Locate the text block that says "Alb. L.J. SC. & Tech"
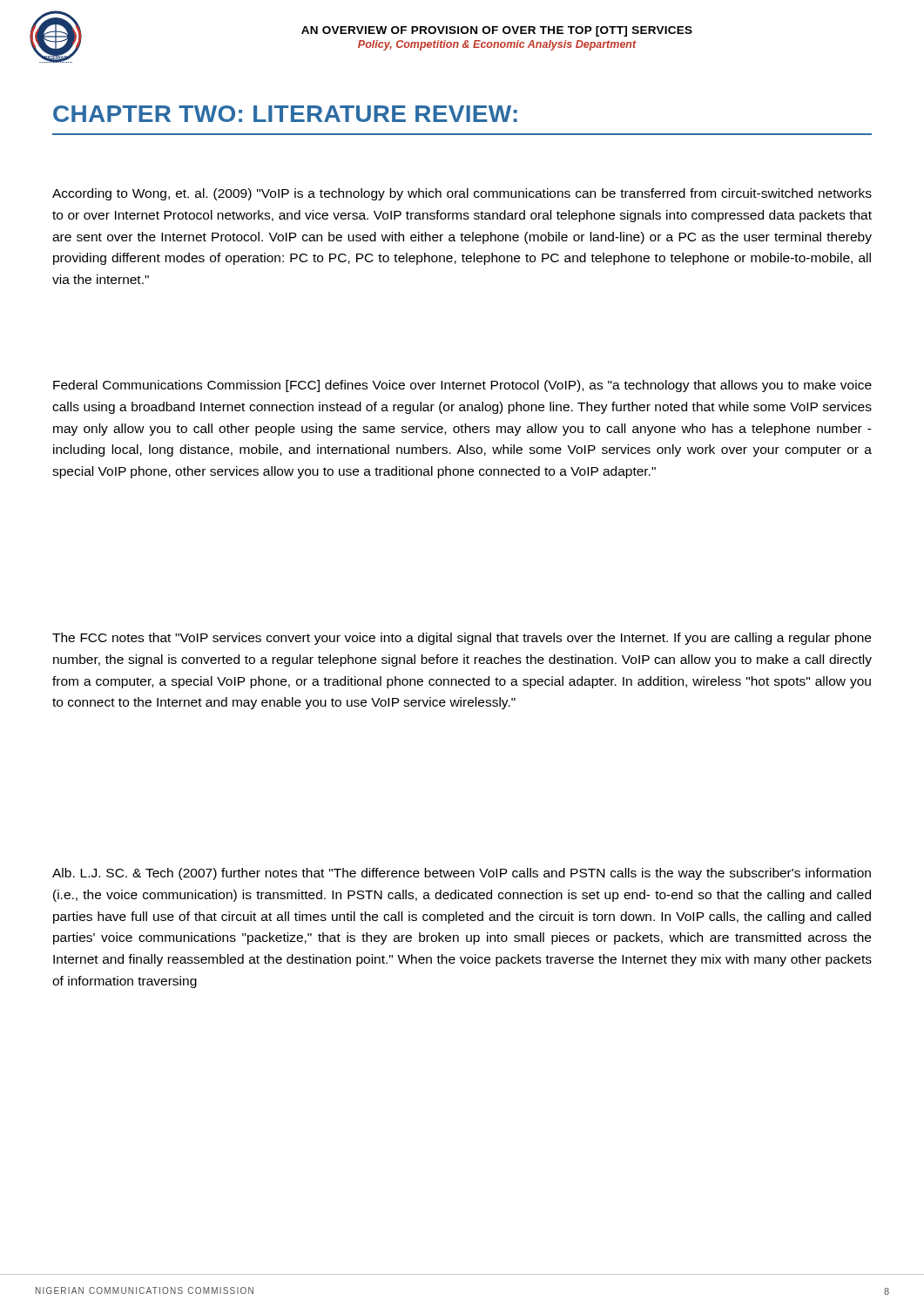The image size is (924, 1307). click(x=462, y=927)
